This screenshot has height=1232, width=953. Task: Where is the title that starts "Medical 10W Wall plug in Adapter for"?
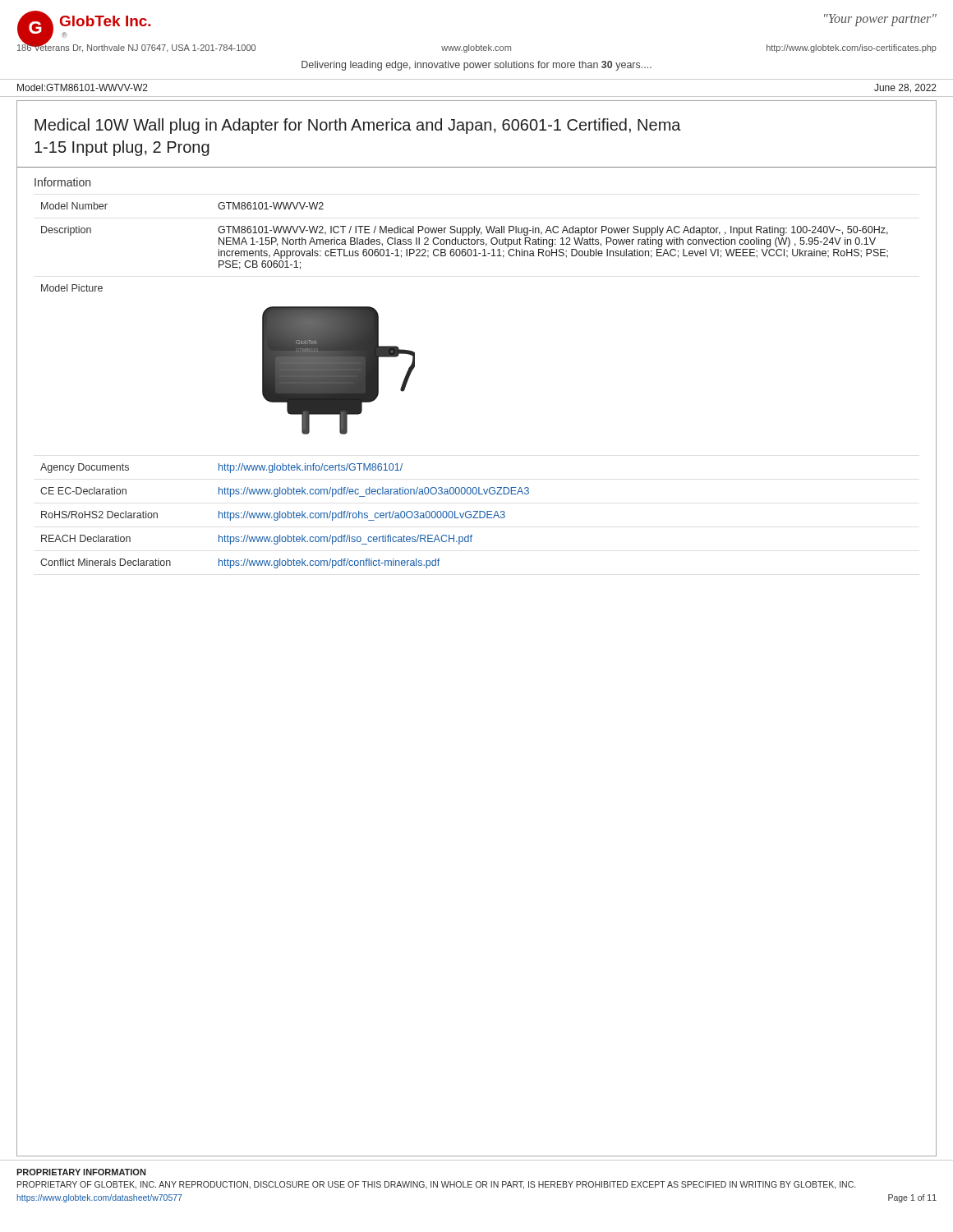pos(357,136)
